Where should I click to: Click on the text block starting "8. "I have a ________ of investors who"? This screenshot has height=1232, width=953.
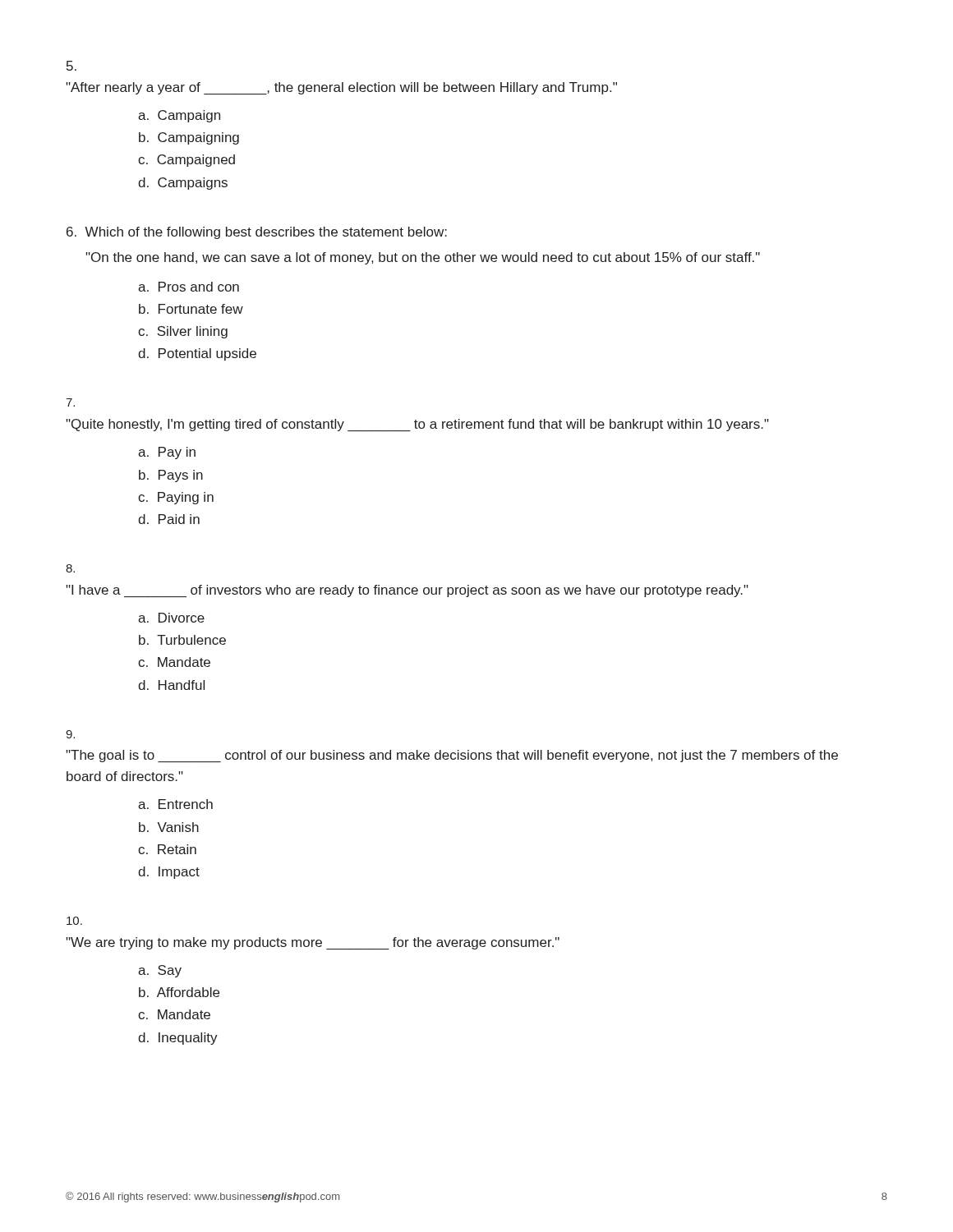tap(70, 568)
